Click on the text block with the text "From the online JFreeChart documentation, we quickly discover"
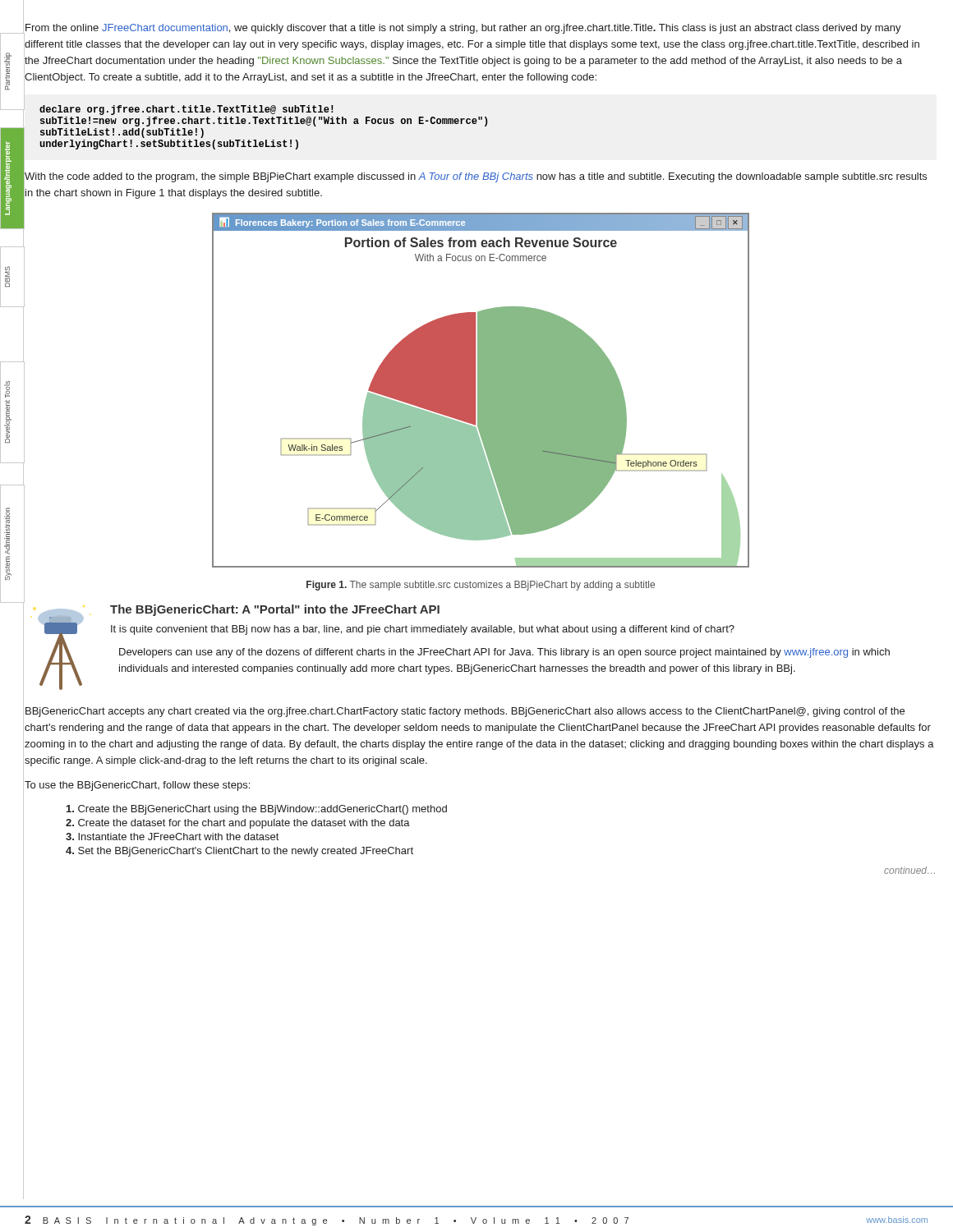This screenshot has height=1232, width=953. [472, 52]
